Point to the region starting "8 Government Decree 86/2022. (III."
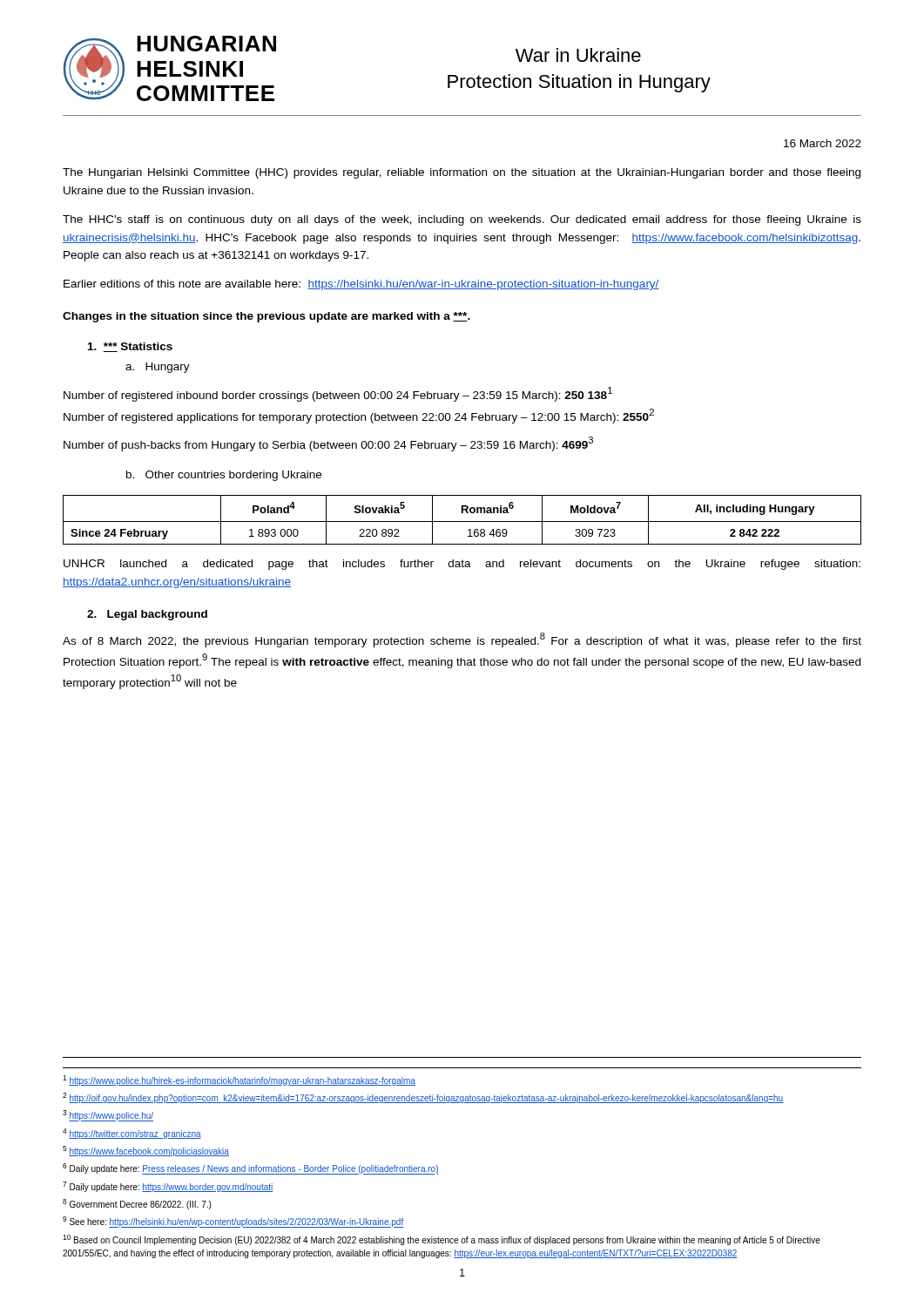Screen dimensions: 1307x924 click(137, 1203)
